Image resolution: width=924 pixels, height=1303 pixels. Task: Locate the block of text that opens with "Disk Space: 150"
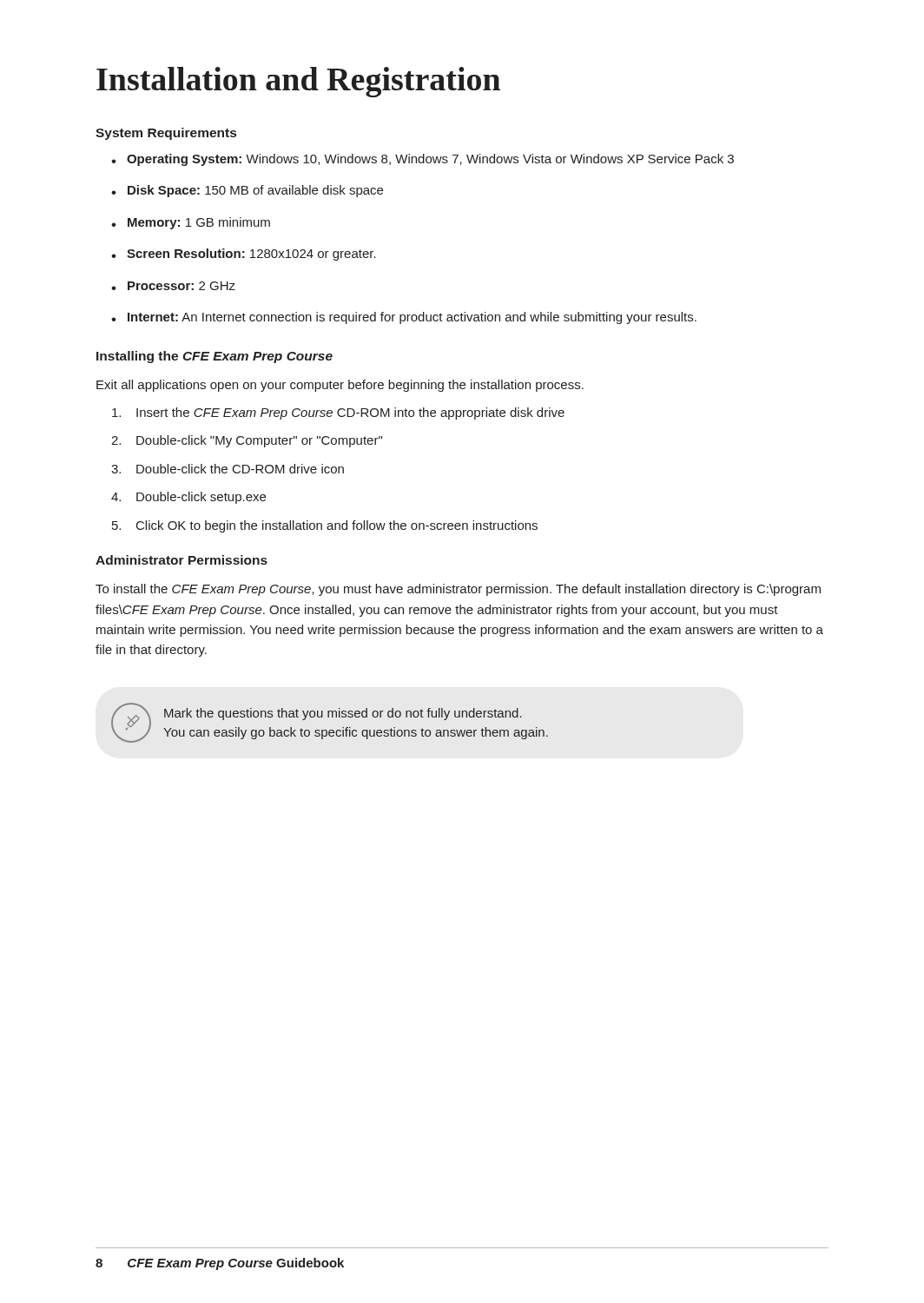point(247,191)
